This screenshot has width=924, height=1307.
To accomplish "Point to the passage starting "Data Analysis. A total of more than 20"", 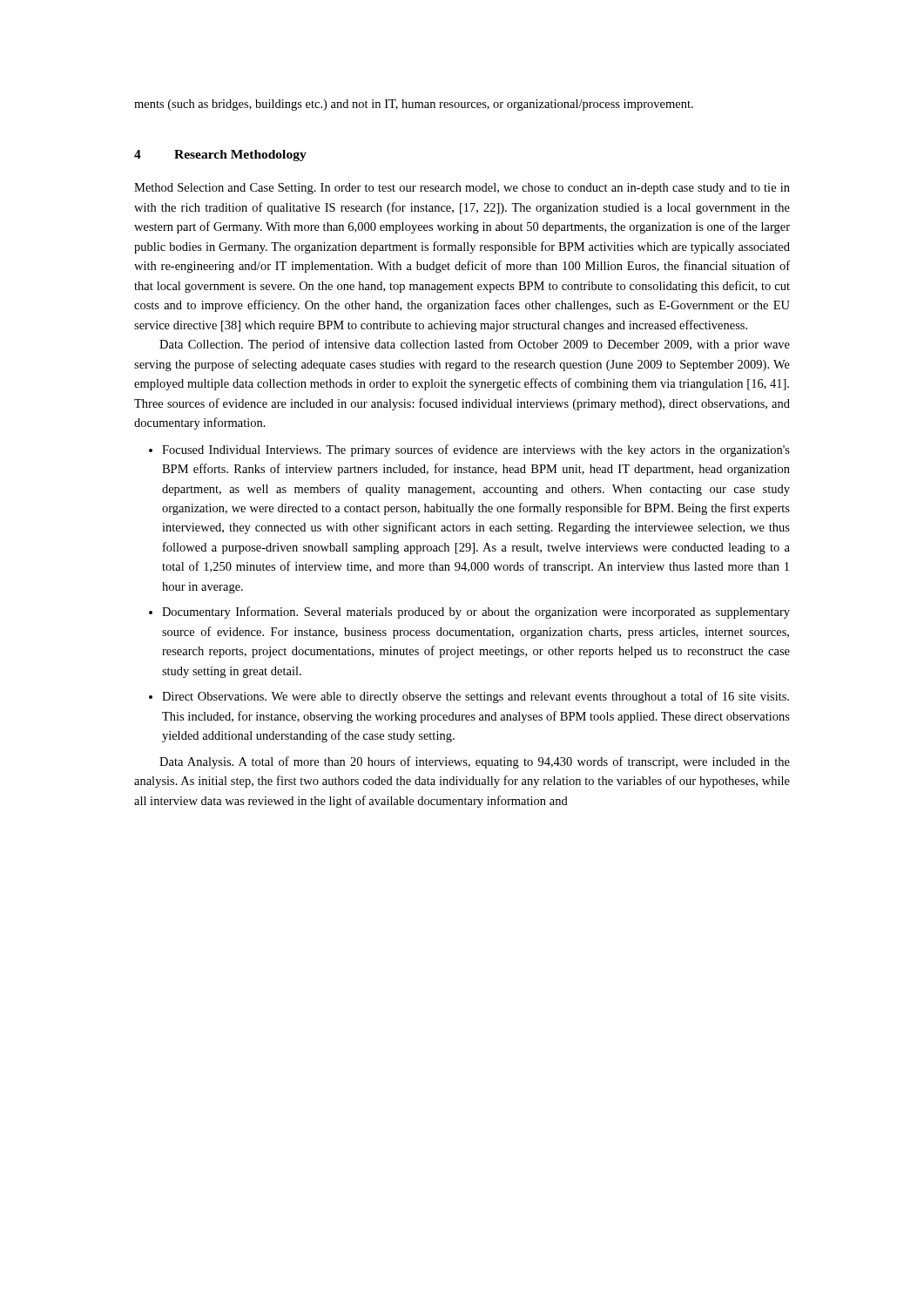I will coord(462,781).
